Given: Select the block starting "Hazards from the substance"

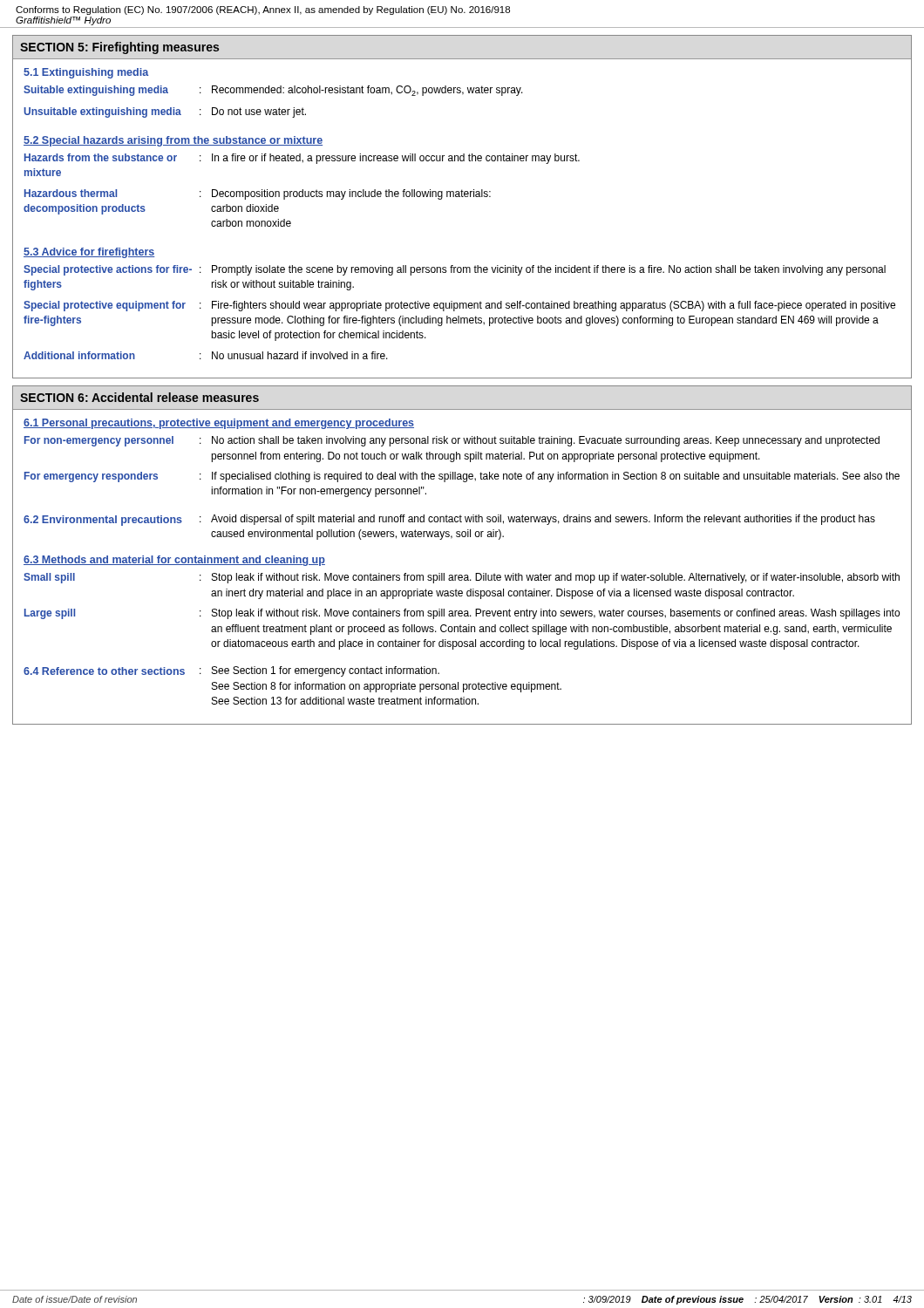Looking at the screenshot, I should point(462,166).
